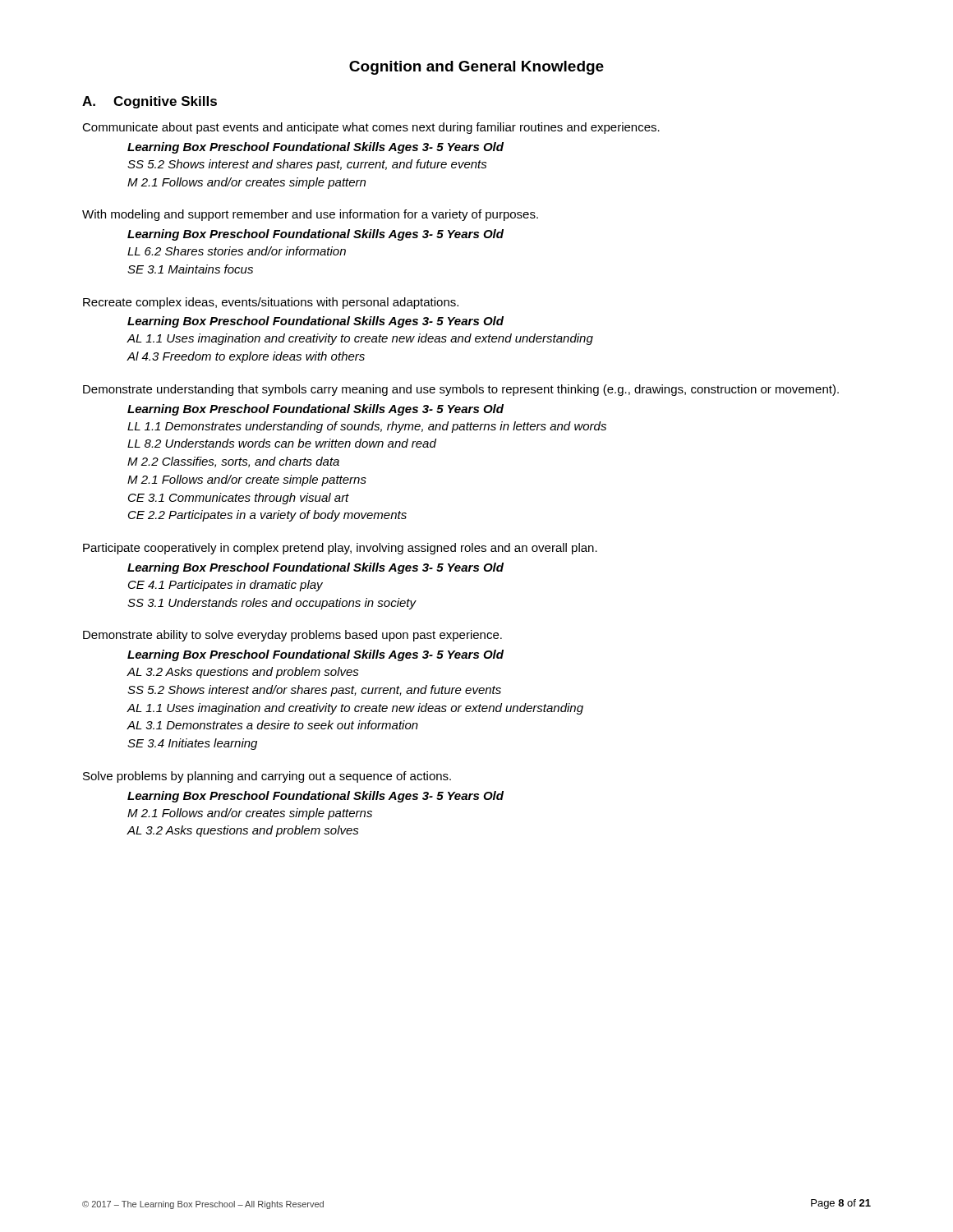Locate the list item with the text "AL 3.1 Demonstrates a"

(273, 725)
